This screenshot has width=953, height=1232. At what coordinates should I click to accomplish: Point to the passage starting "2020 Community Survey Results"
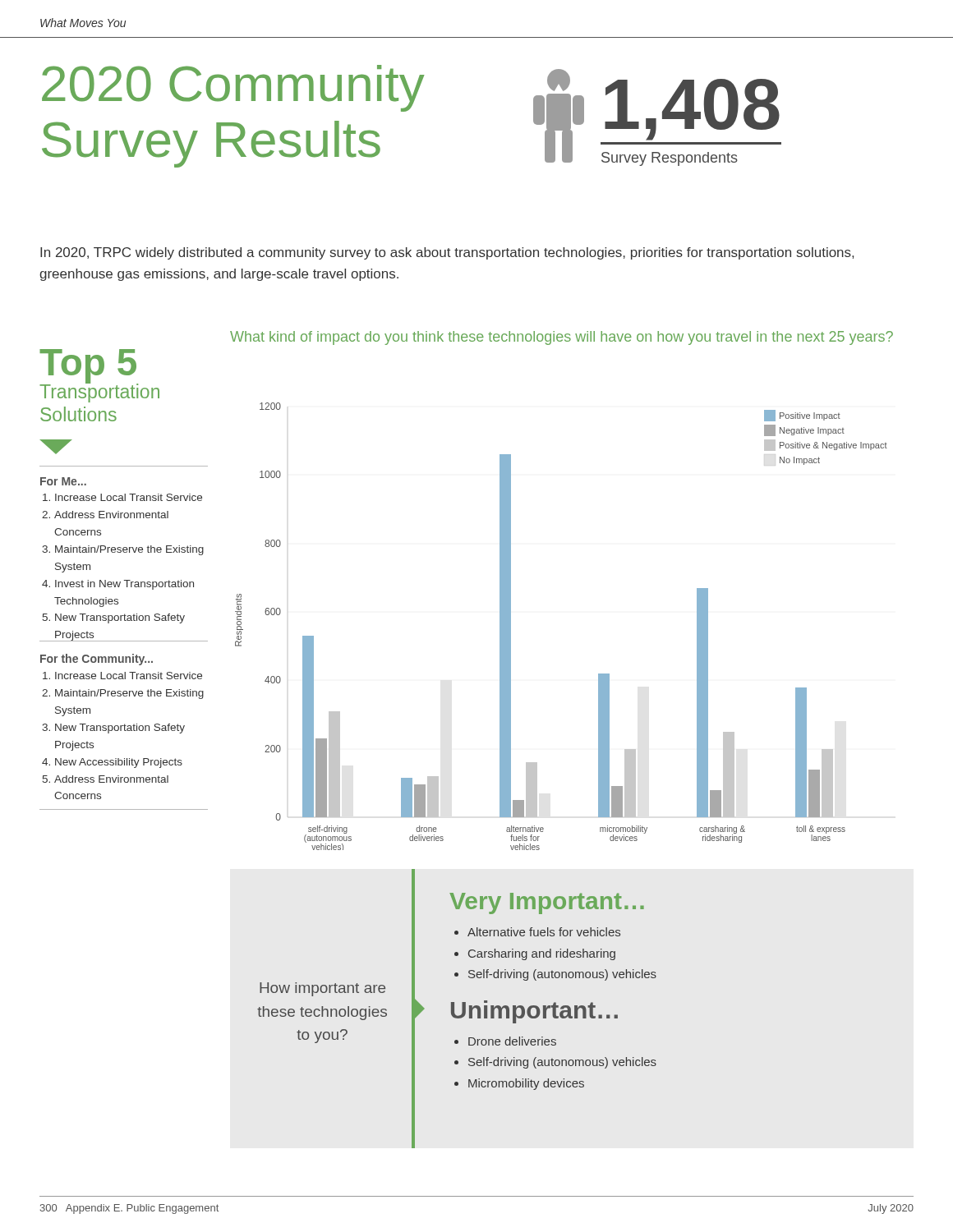261,112
